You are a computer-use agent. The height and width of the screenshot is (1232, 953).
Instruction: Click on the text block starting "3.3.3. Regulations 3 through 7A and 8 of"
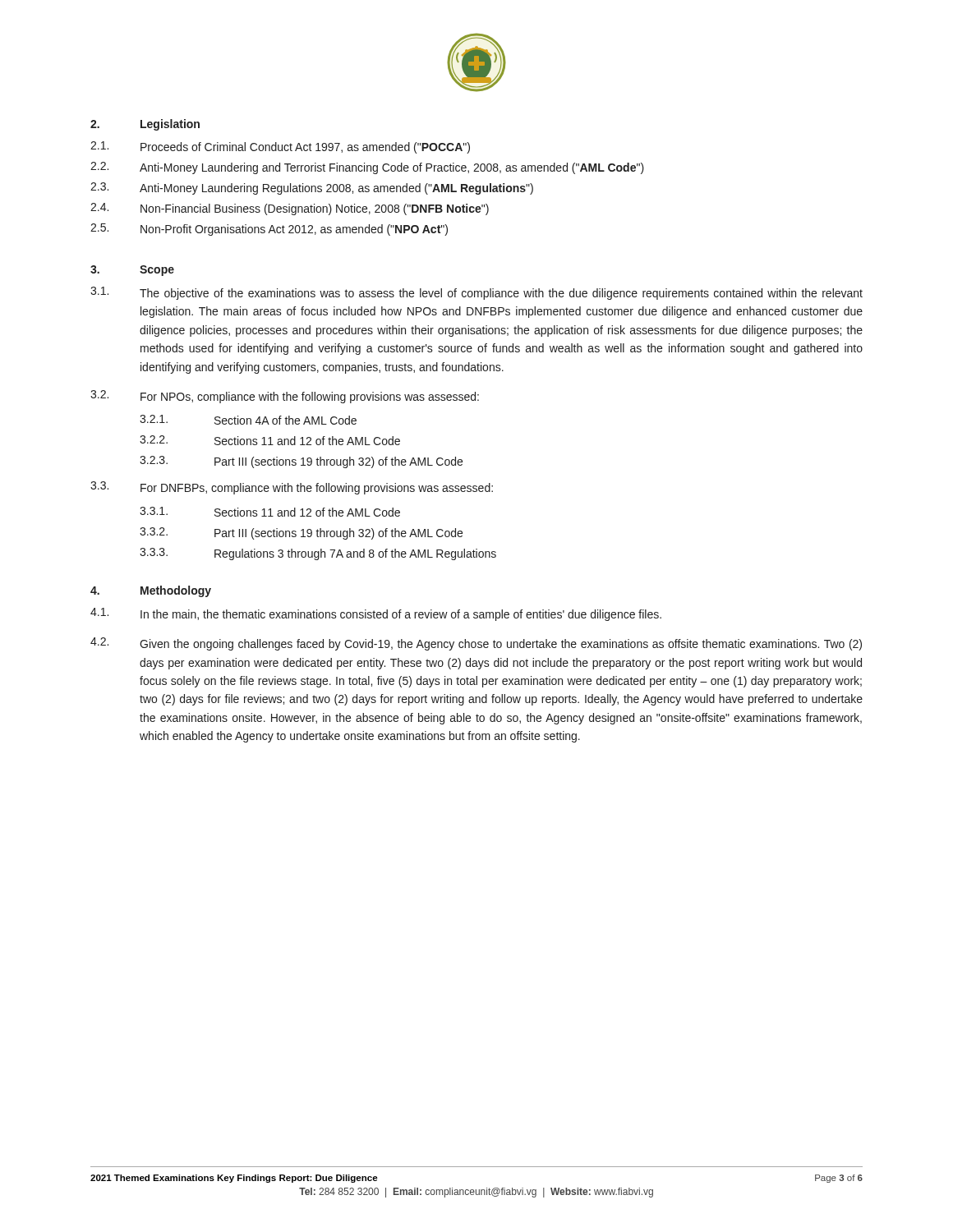501,554
